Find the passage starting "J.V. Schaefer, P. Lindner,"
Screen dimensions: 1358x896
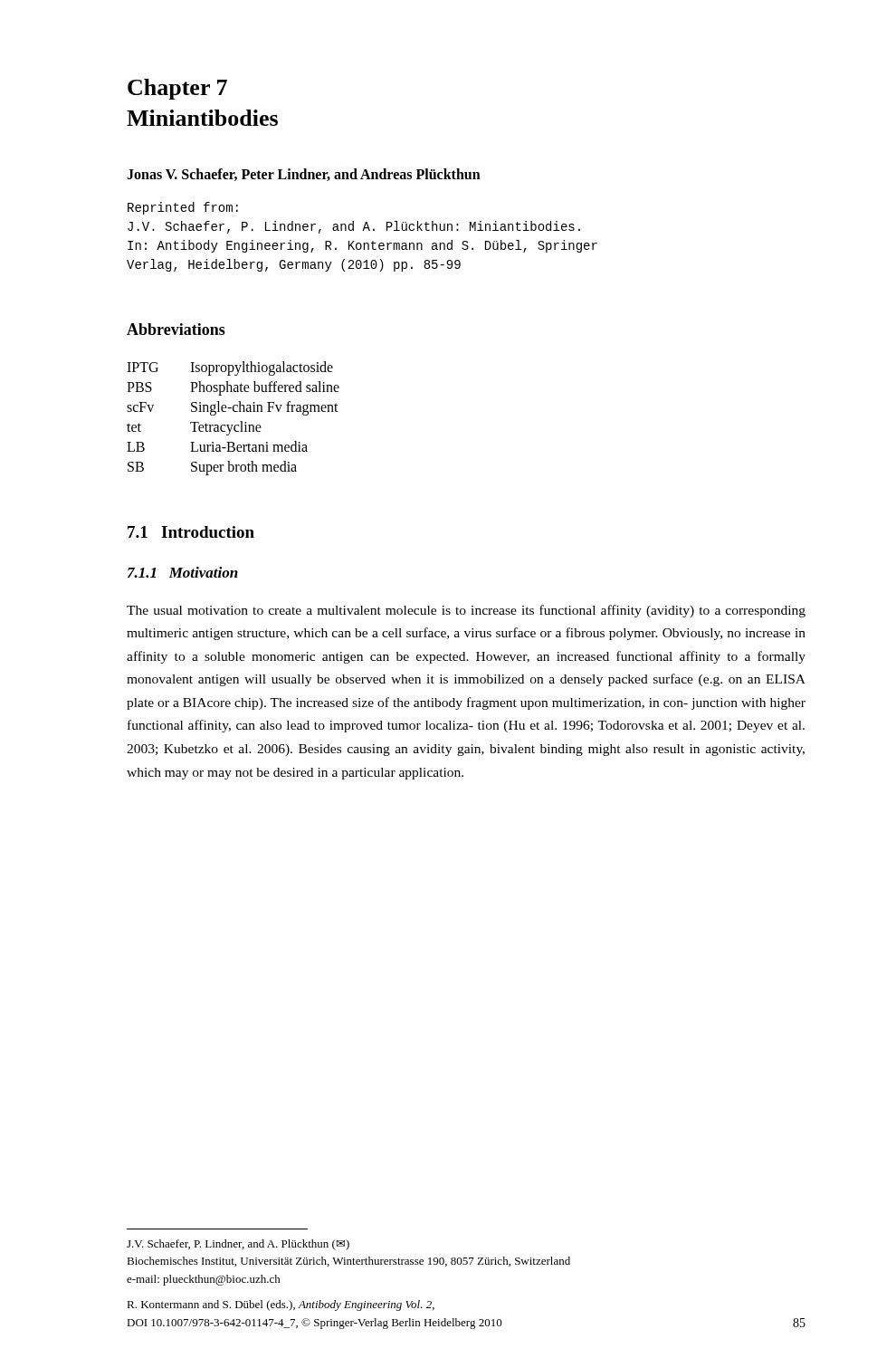pyautogui.click(x=349, y=1261)
